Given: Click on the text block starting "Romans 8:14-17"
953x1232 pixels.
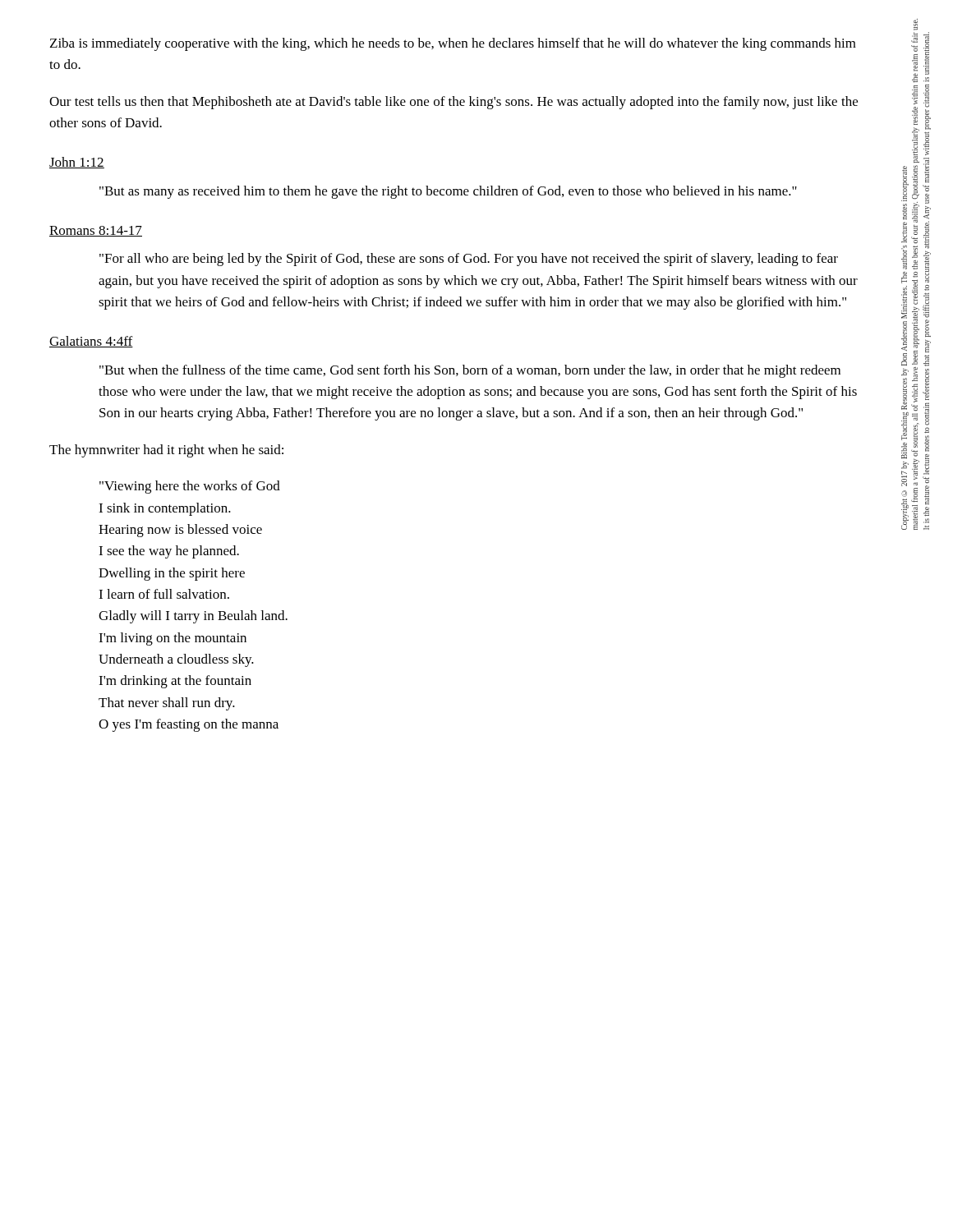Looking at the screenshot, I should 96,231.
